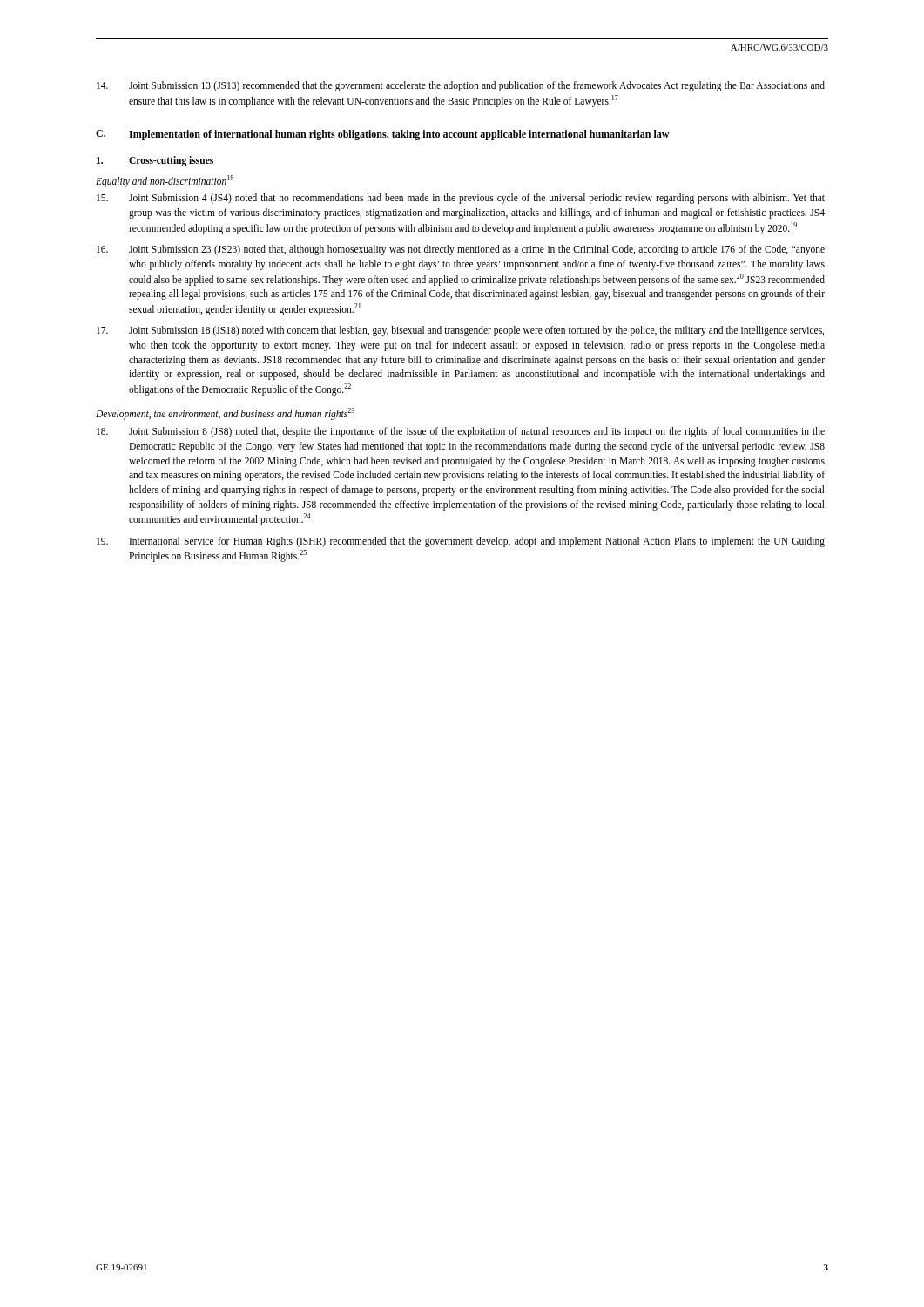
Task: Find the block on this page that starts "Joint Submission 8 (JS8) noted that, despite"
Action: pyautogui.click(x=462, y=476)
